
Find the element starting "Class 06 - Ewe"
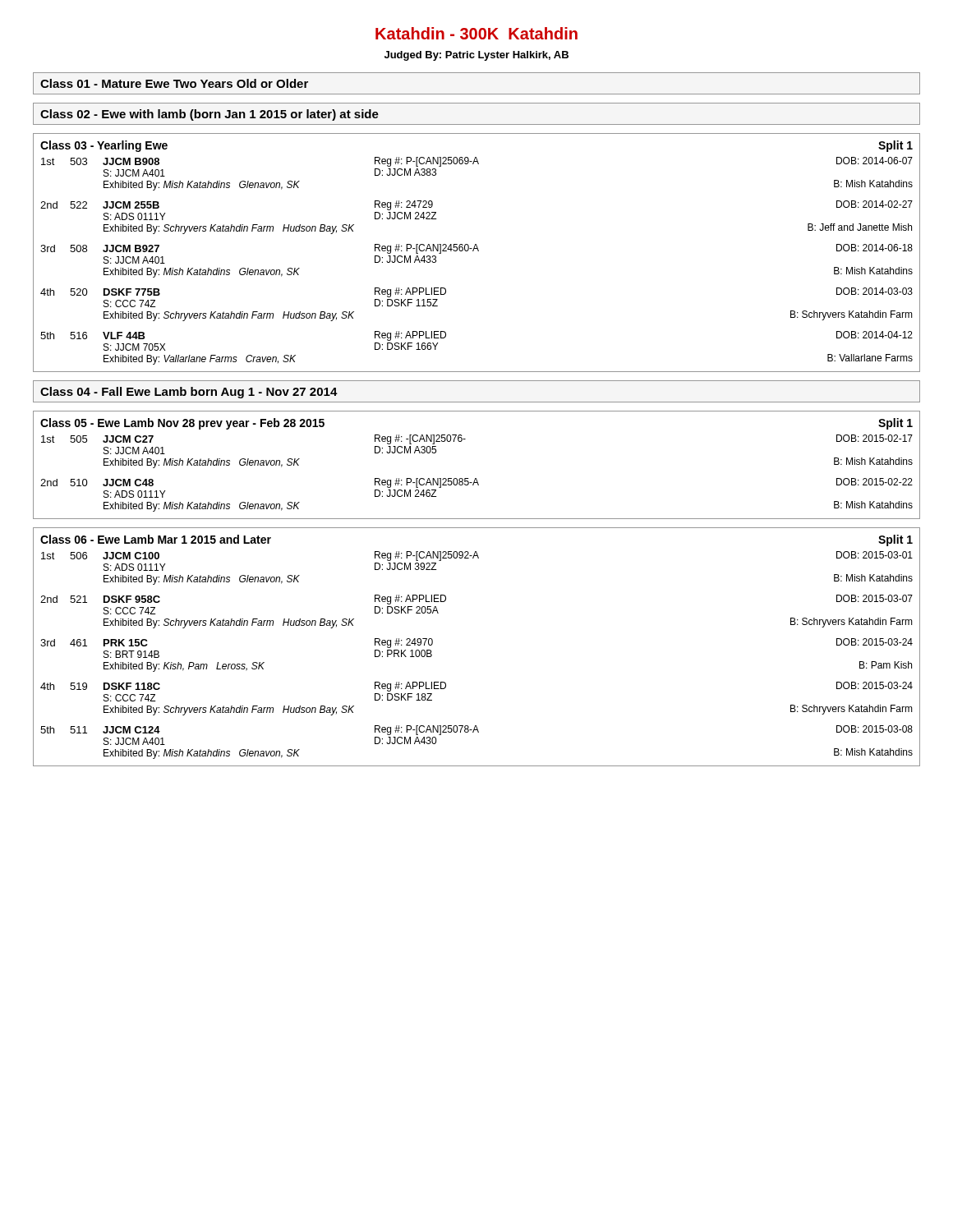click(476, 647)
